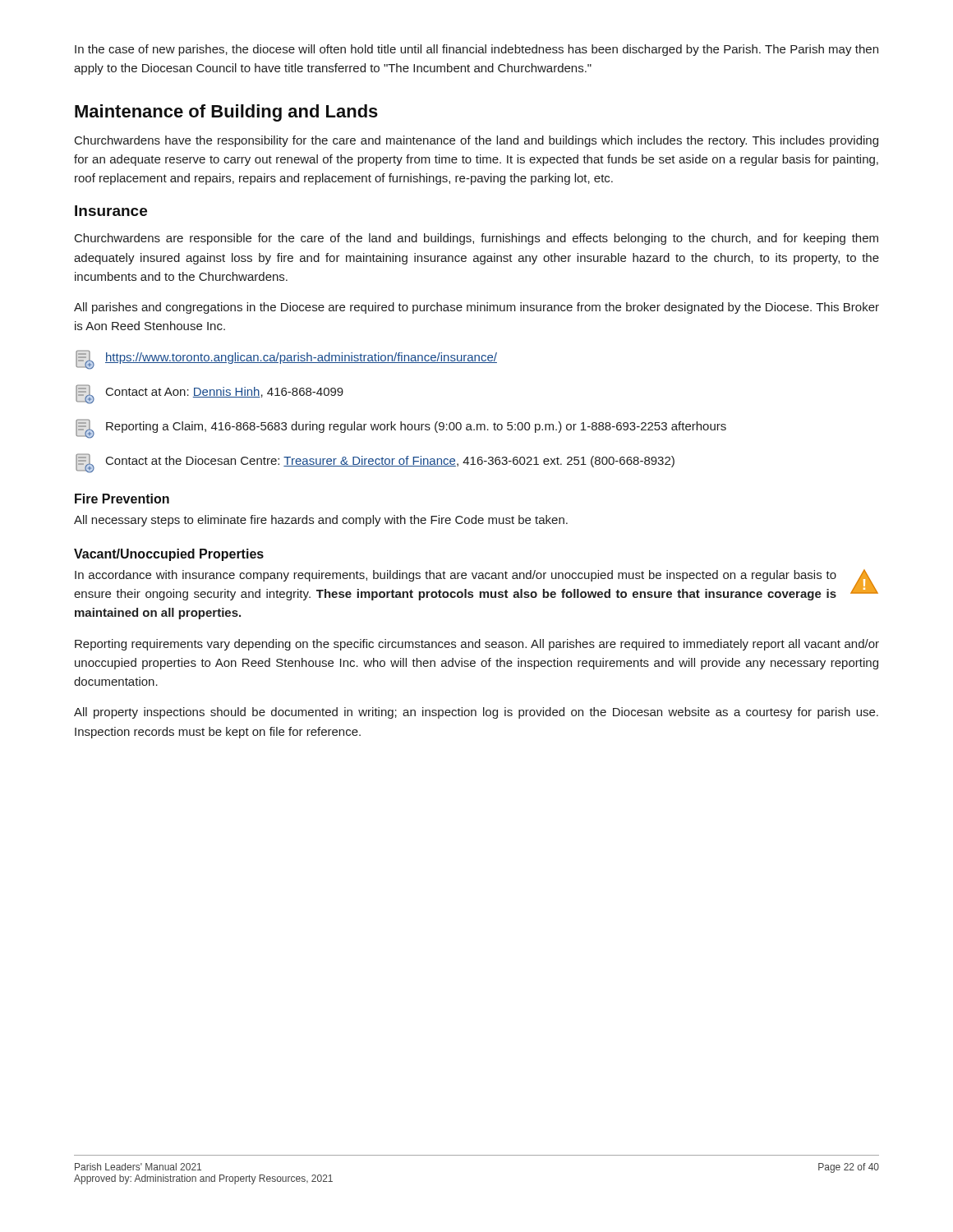Locate the block of text that opens with "Reporting a Claim, 416-868-5683 during regular"

pyautogui.click(x=476, y=428)
